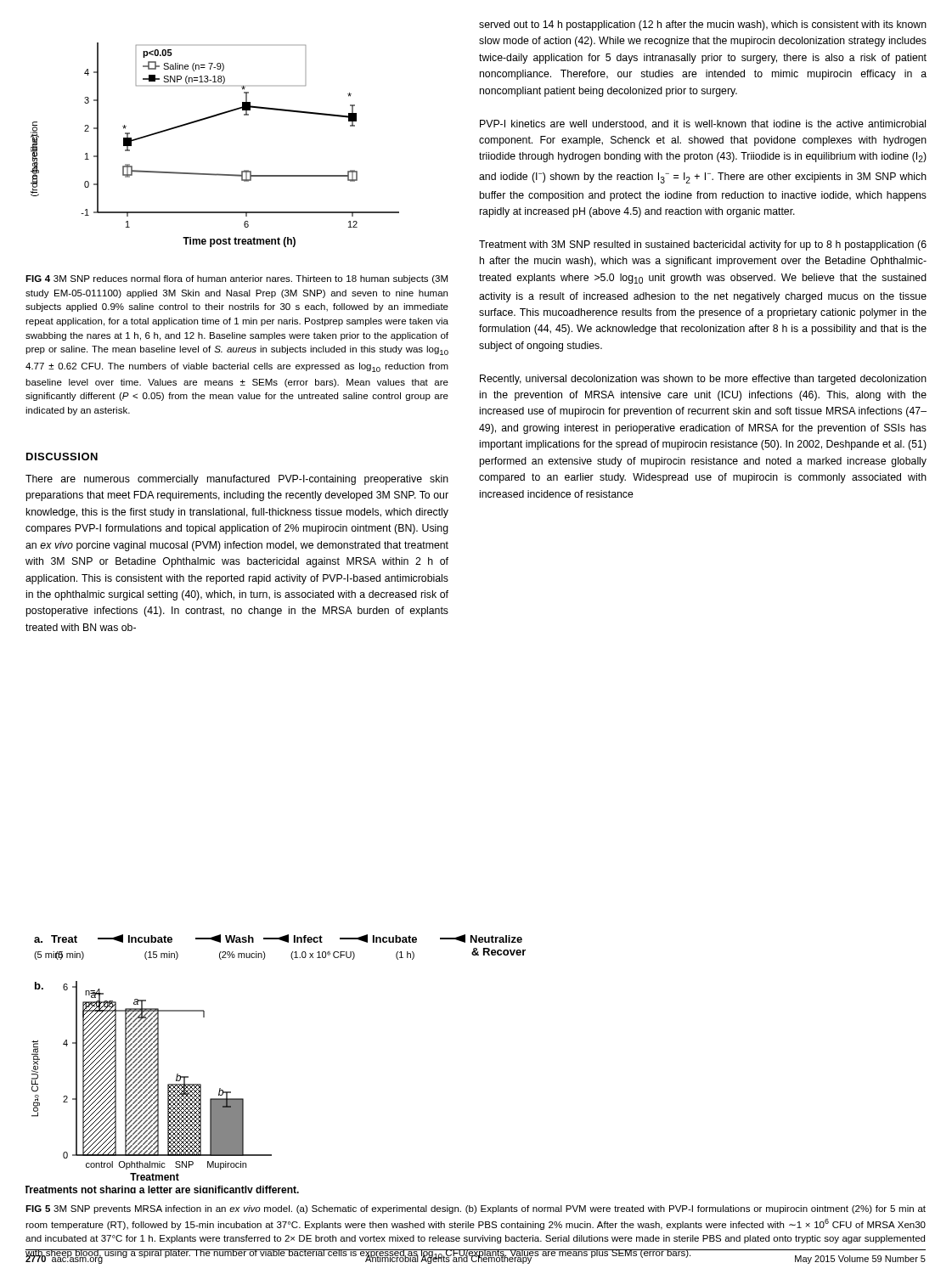This screenshot has width=952, height=1274.
Task: Click on the text starting "There are numerous commercially manufactured PVP-I-containing preoperative skin"
Action: click(x=237, y=553)
